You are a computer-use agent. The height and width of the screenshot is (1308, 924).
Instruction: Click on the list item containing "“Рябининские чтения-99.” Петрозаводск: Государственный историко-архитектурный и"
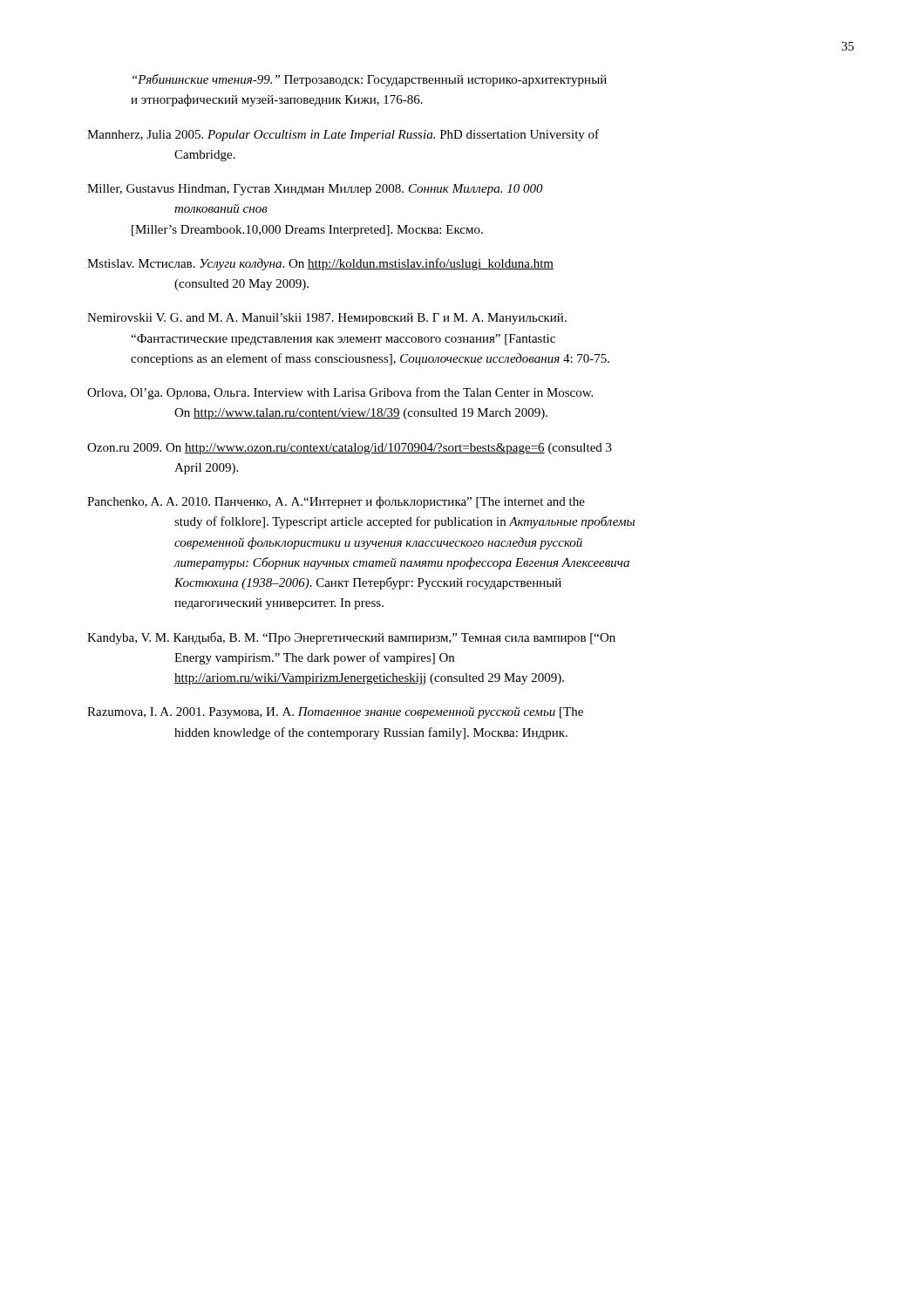pos(471,90)
